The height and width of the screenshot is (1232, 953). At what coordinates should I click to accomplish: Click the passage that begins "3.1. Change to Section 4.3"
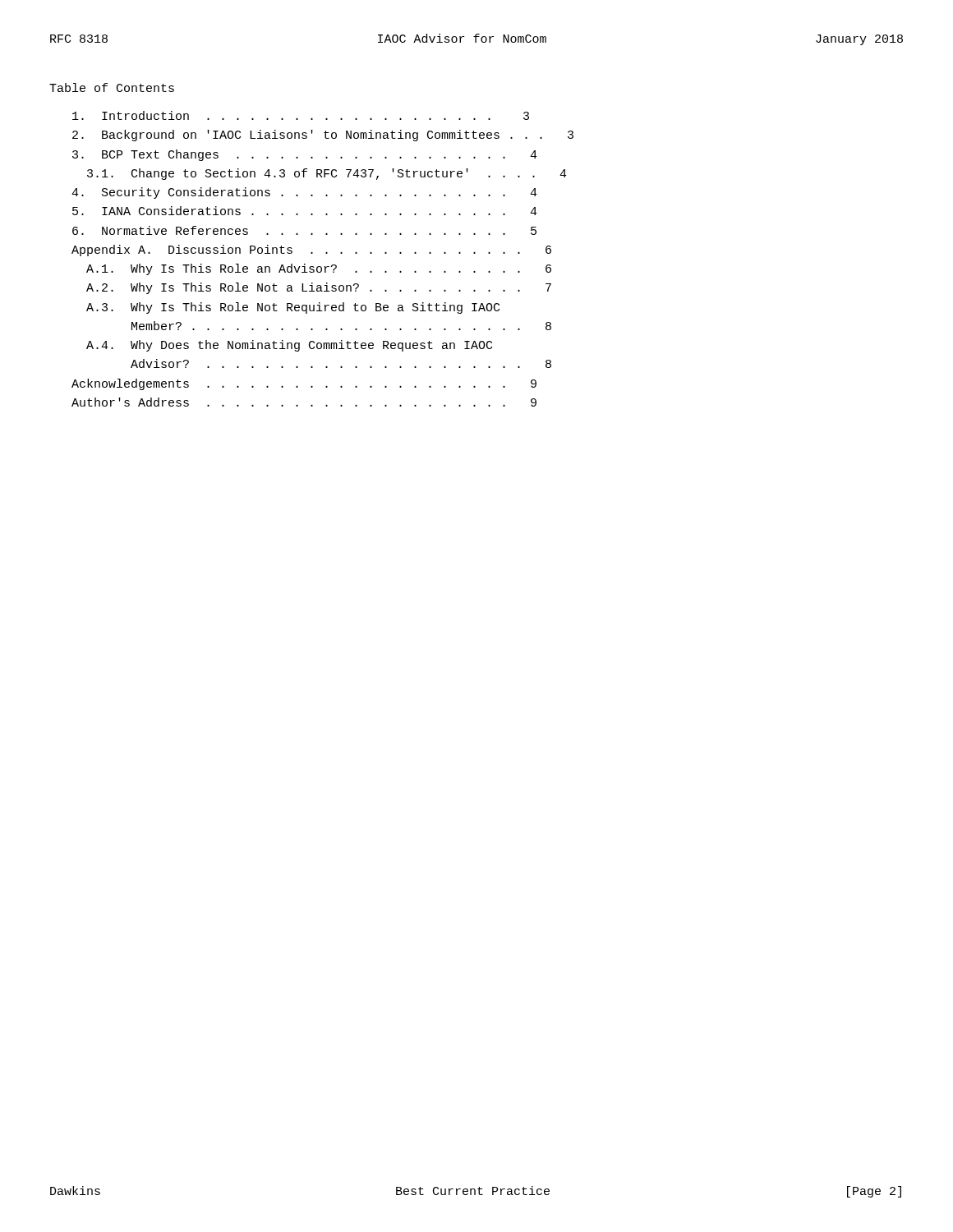coord(308,174)
